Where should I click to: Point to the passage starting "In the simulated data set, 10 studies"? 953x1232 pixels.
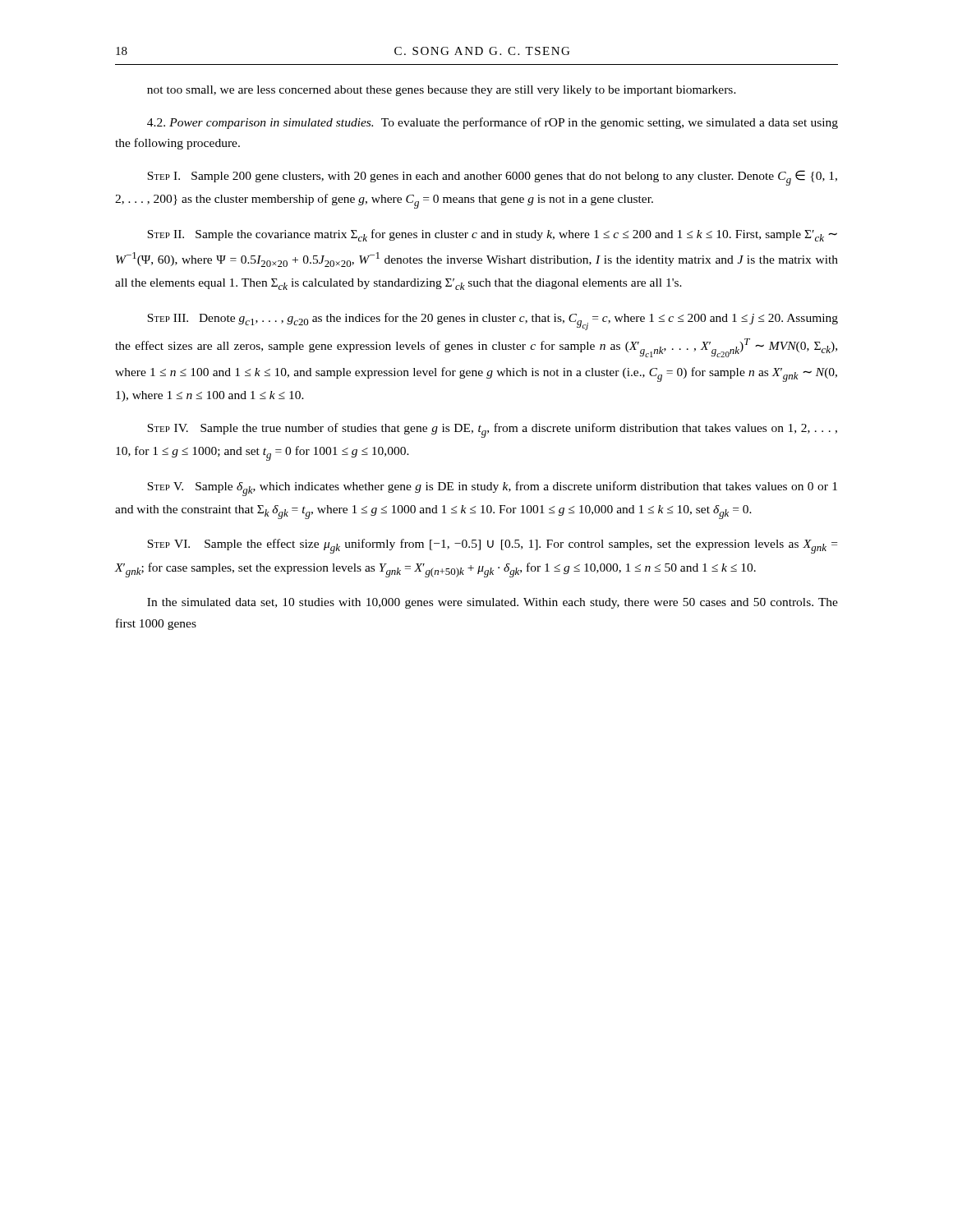point(476,613)
